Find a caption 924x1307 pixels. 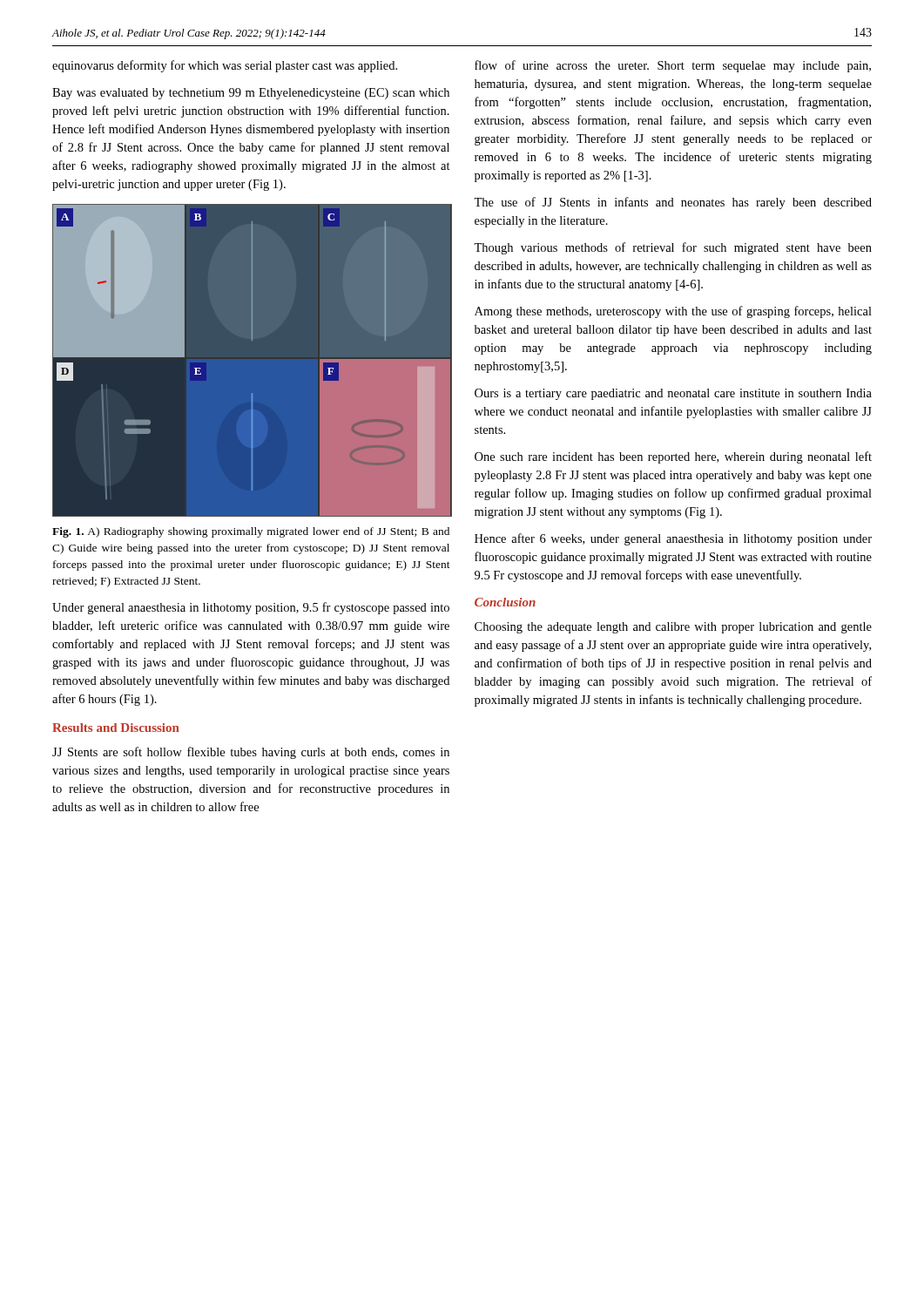coord(251,556)
